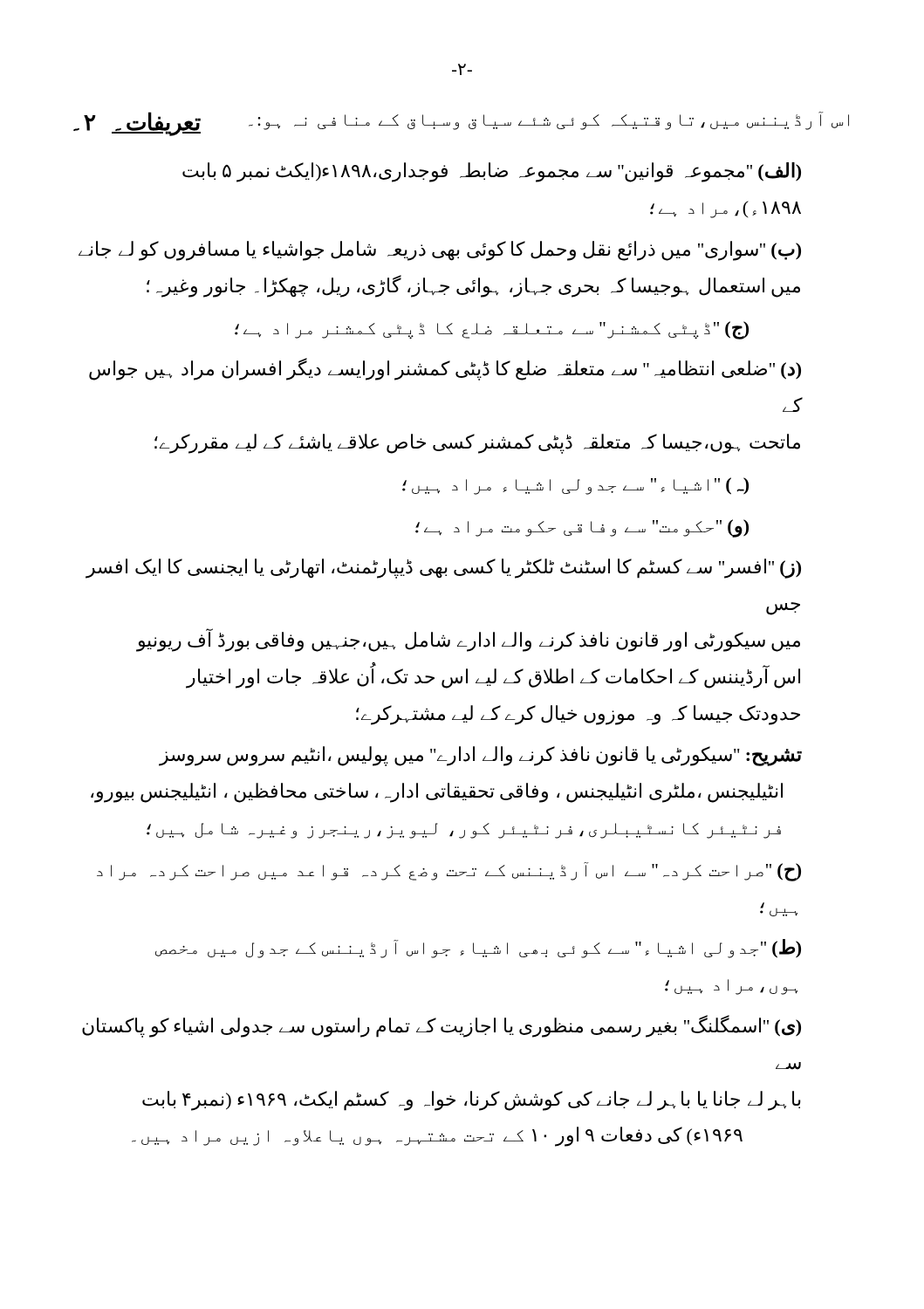The image size is (924, 1309).
Task: Find the list item with the text "(الف) ''مجموعہ قوانین'' سے مجموعہ"
Action: pos(492,172)
